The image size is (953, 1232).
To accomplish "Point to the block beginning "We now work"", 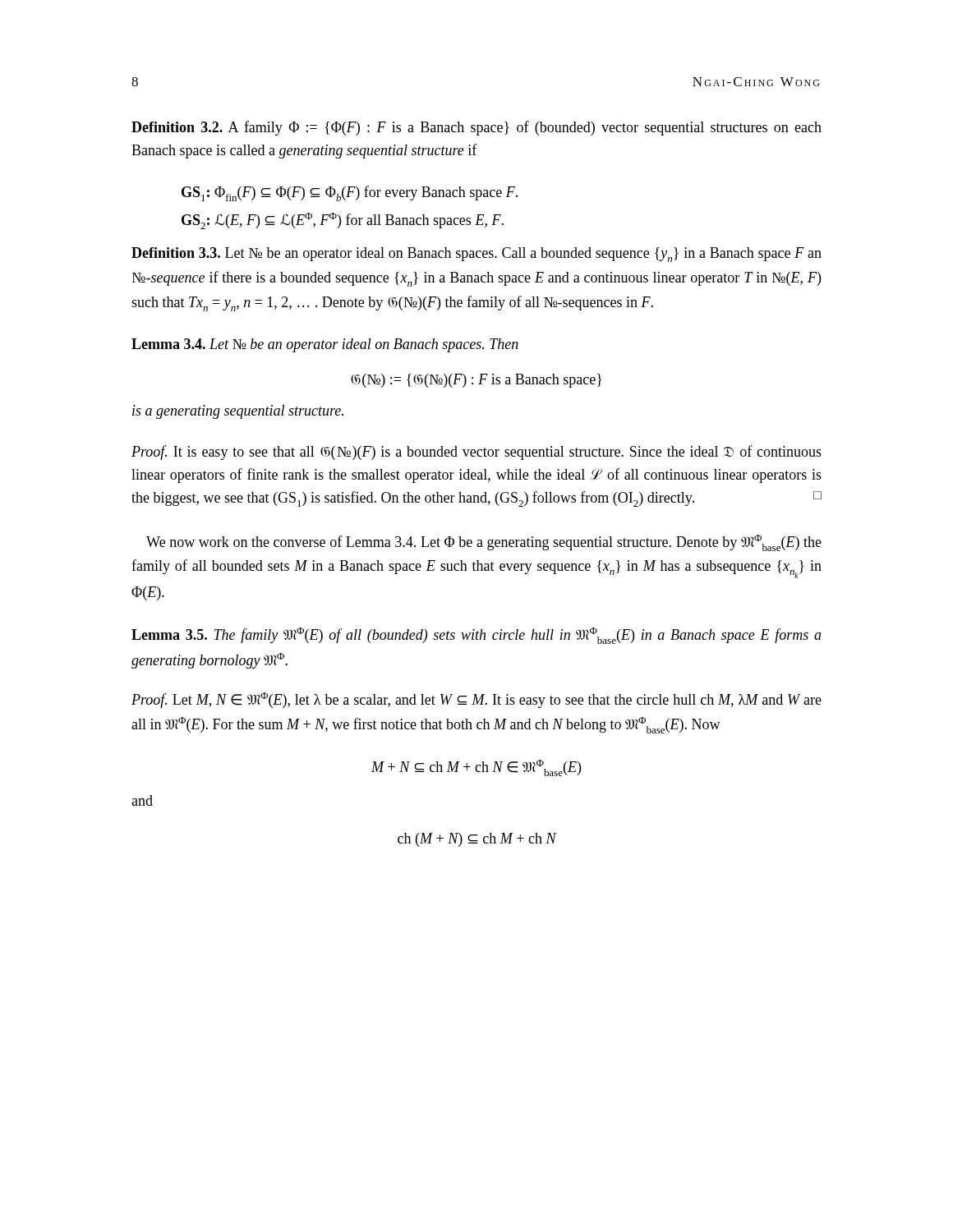I will 476,567.
